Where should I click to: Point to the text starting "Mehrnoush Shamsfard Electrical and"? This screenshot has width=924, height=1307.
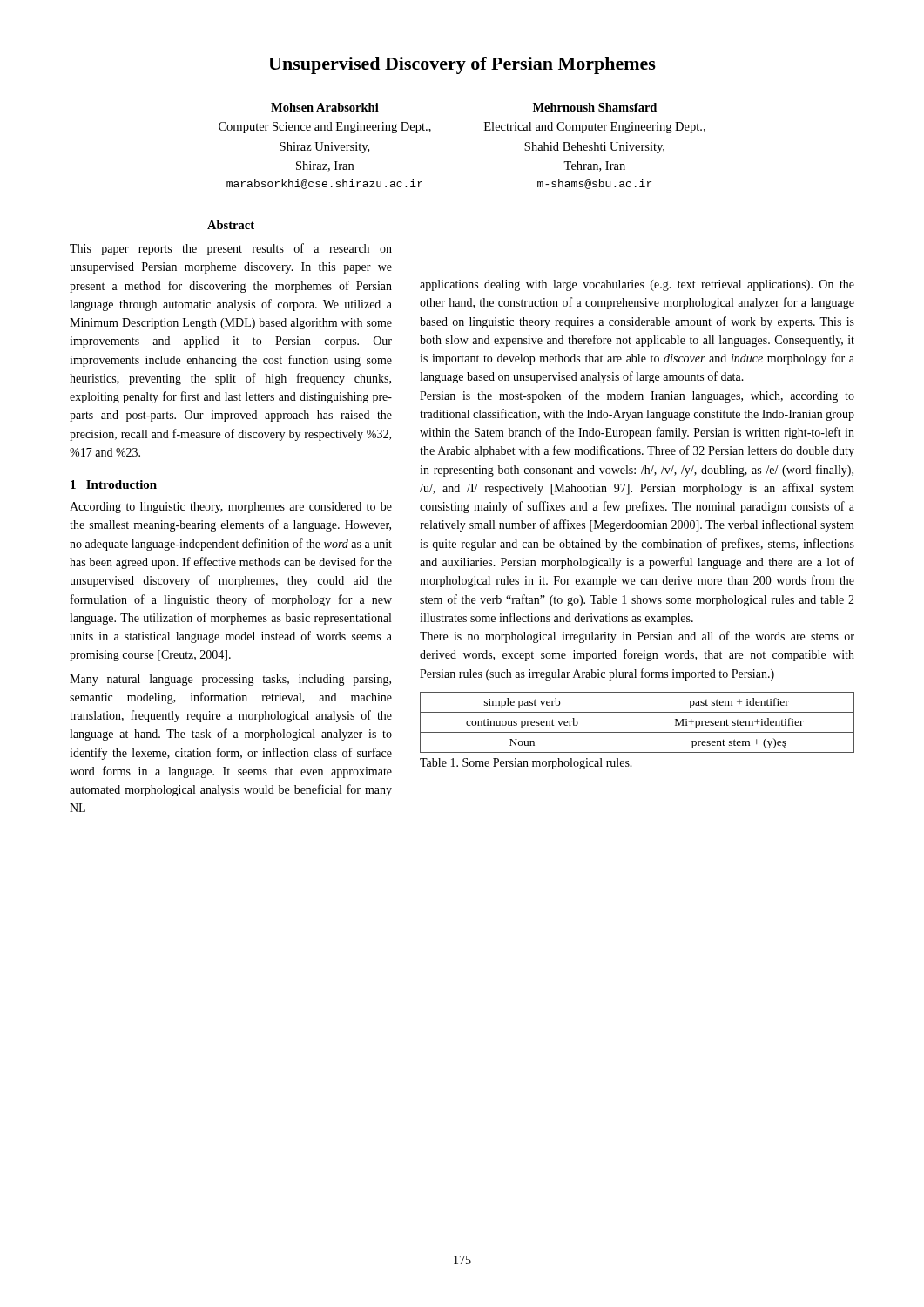(x=595, y=146)
